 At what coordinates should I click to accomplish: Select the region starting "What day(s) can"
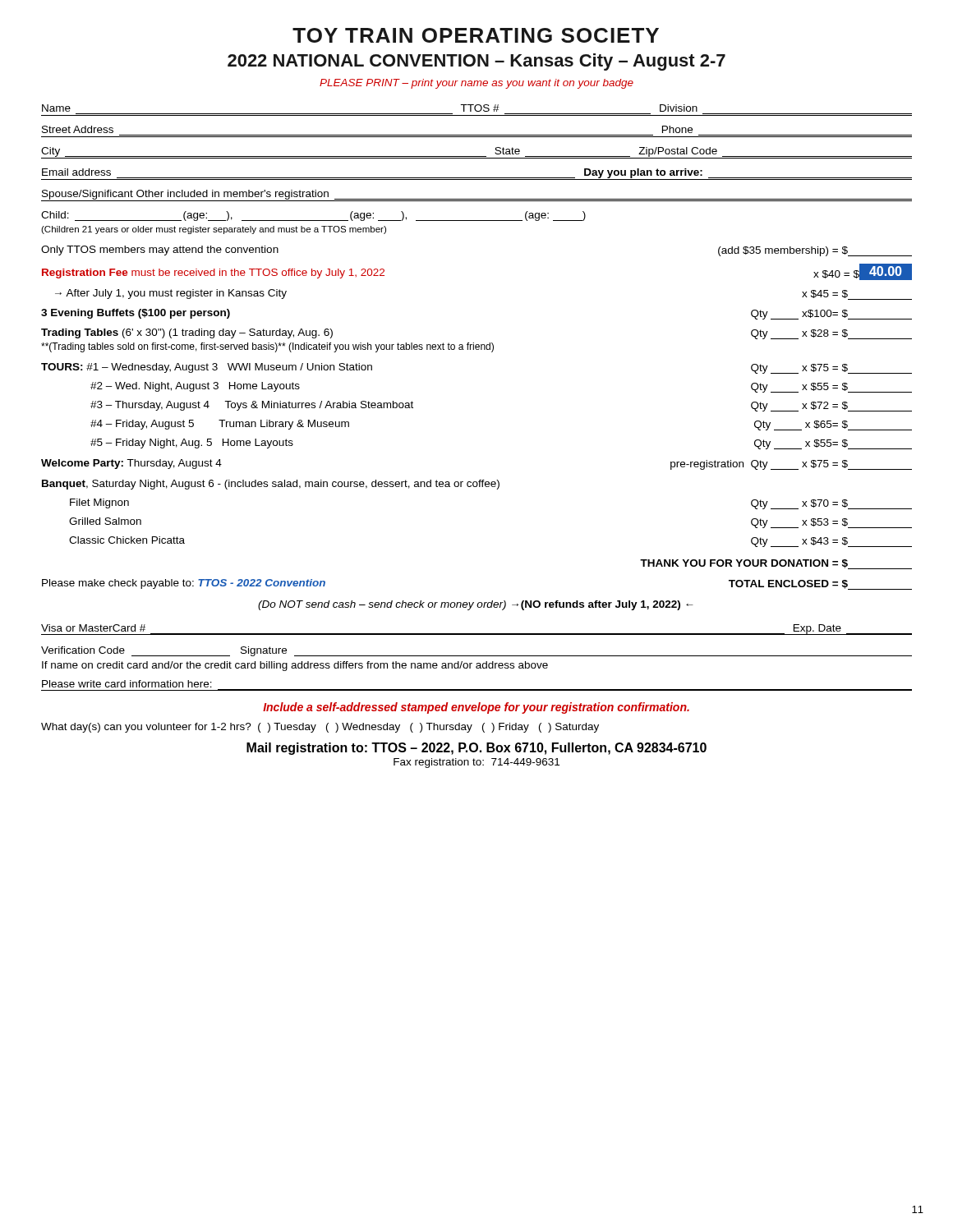tap(320, 727)
